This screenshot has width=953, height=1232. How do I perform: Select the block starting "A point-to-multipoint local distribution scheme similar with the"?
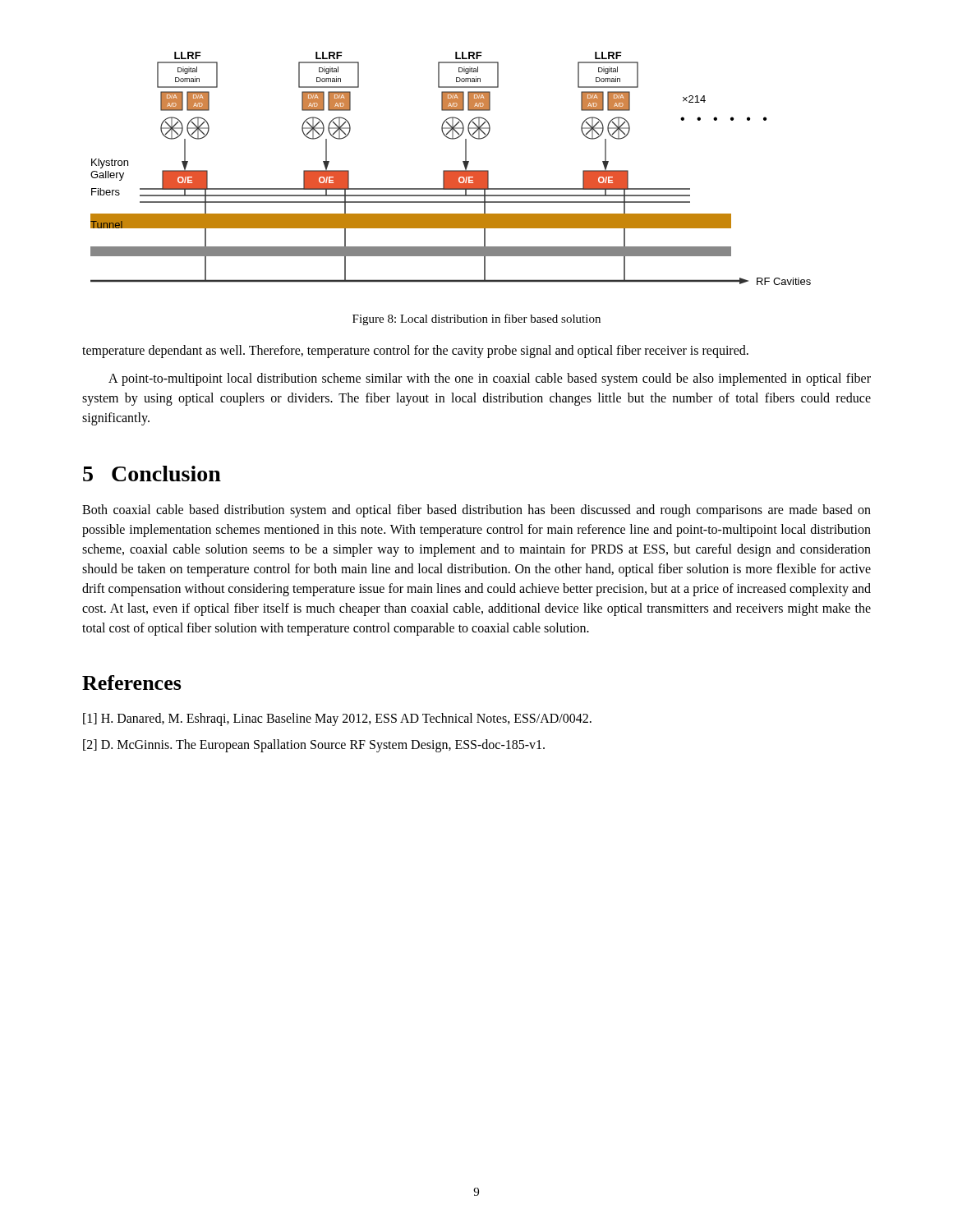pyautogui.click(x=476, y=398)
